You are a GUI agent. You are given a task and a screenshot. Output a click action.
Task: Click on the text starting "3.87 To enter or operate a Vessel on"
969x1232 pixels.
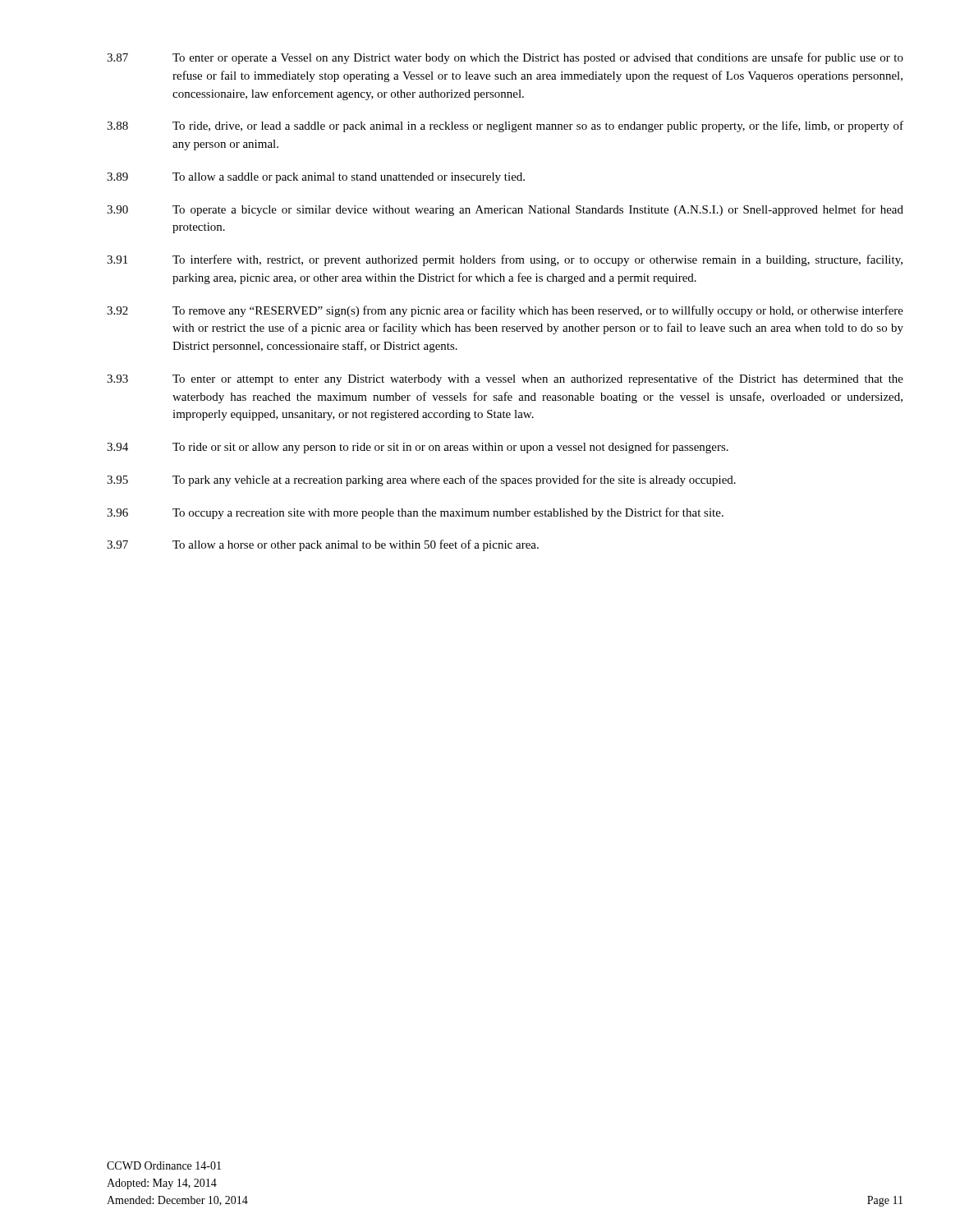pyautogui.click(x=505, y=76)
